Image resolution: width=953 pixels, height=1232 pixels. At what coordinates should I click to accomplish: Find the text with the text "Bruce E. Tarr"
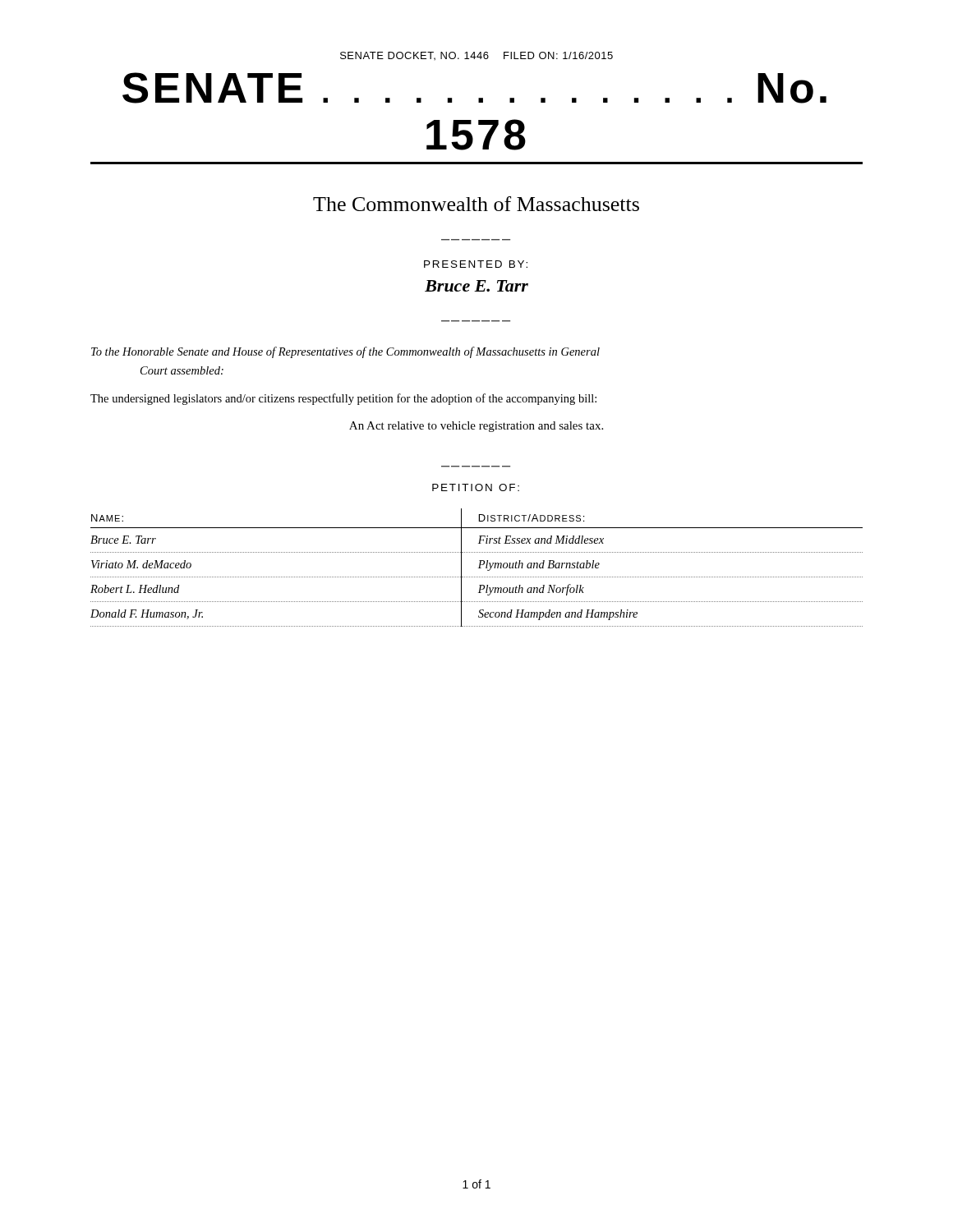click(x=476, y=286)
